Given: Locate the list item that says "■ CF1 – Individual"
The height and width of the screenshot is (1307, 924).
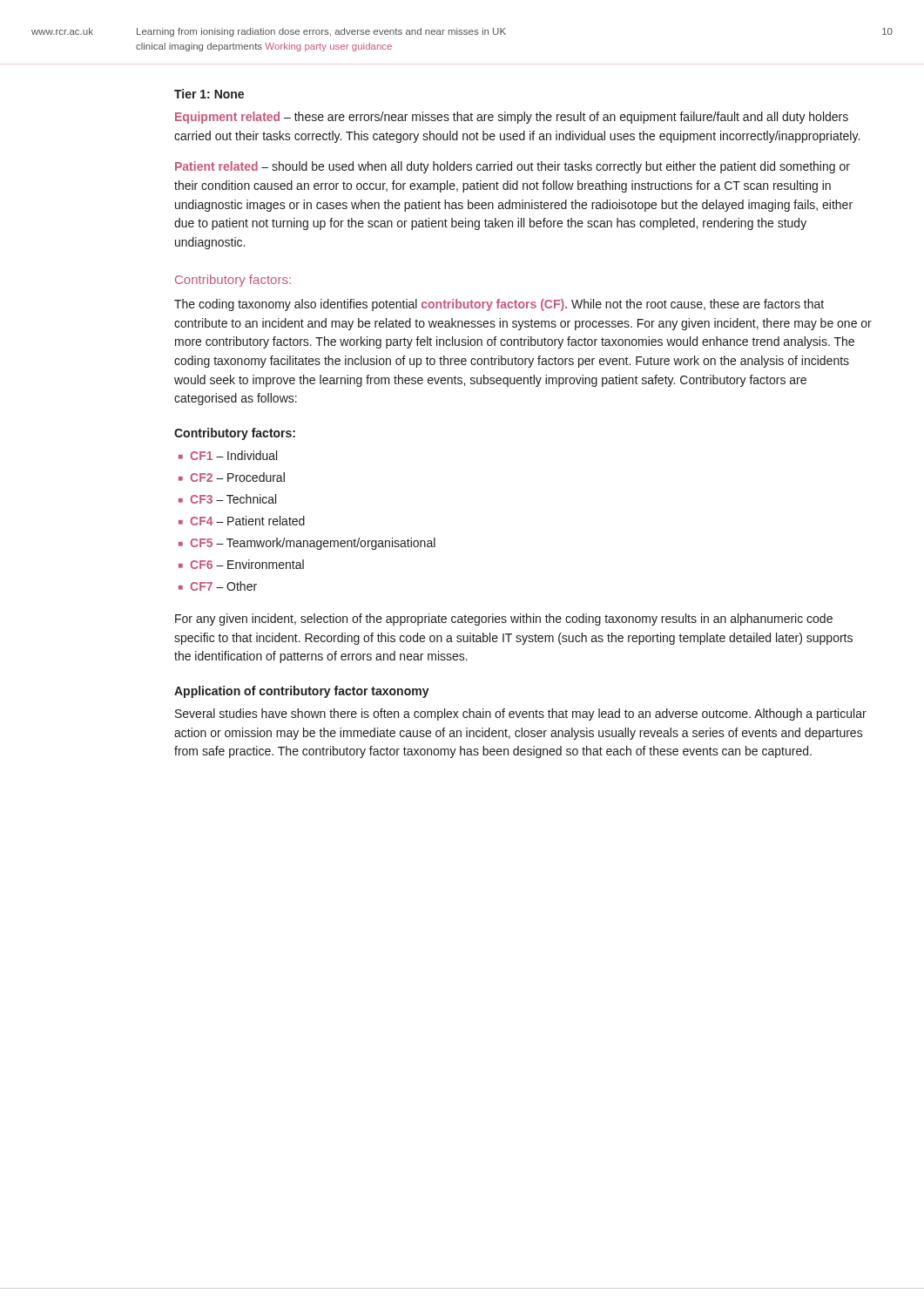Looking at the screenshot, I should [x=228, y=456].
